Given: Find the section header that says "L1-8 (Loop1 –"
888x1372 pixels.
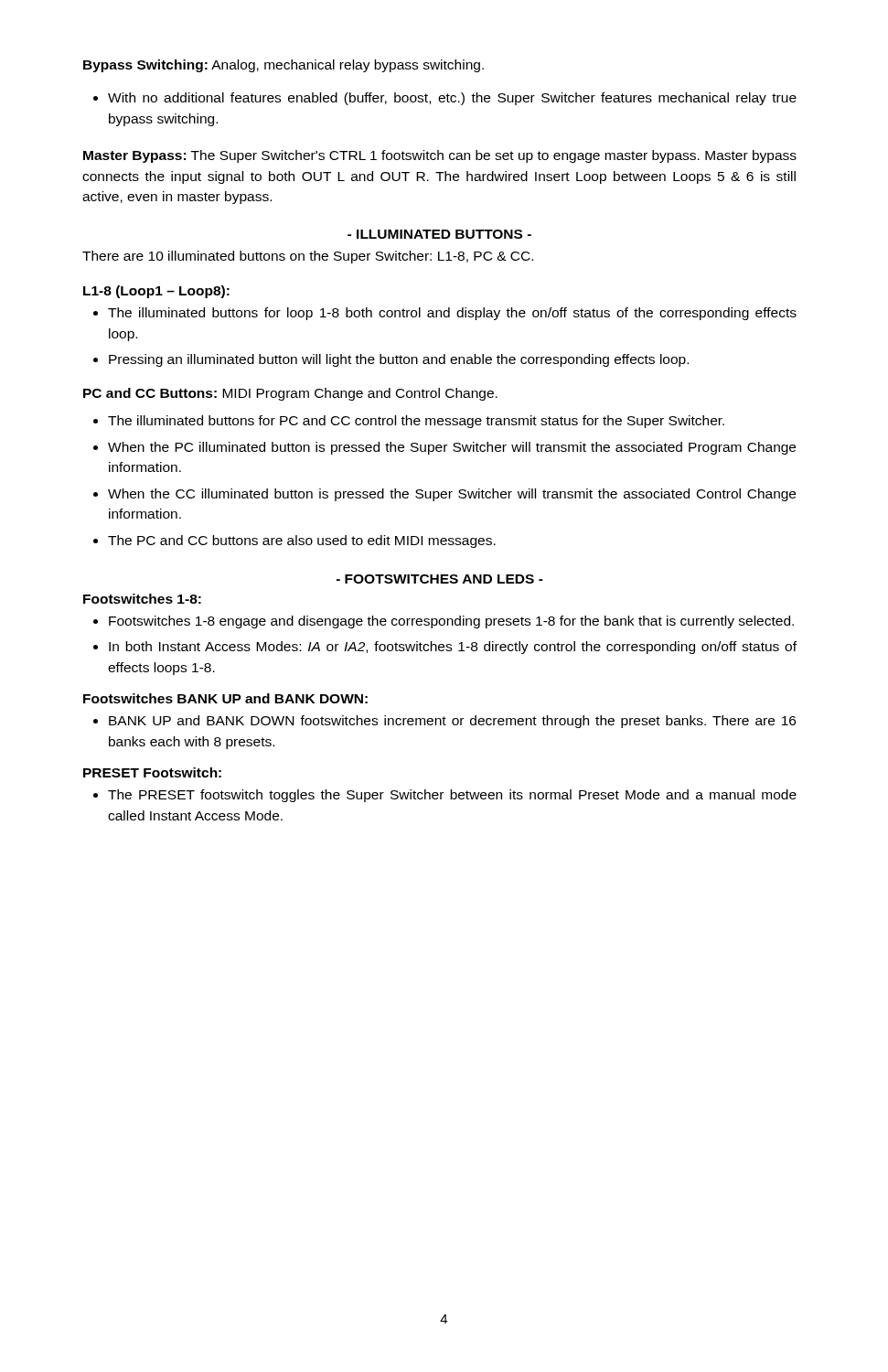Looking at the screenshot, I should click(x=156, y=291).
